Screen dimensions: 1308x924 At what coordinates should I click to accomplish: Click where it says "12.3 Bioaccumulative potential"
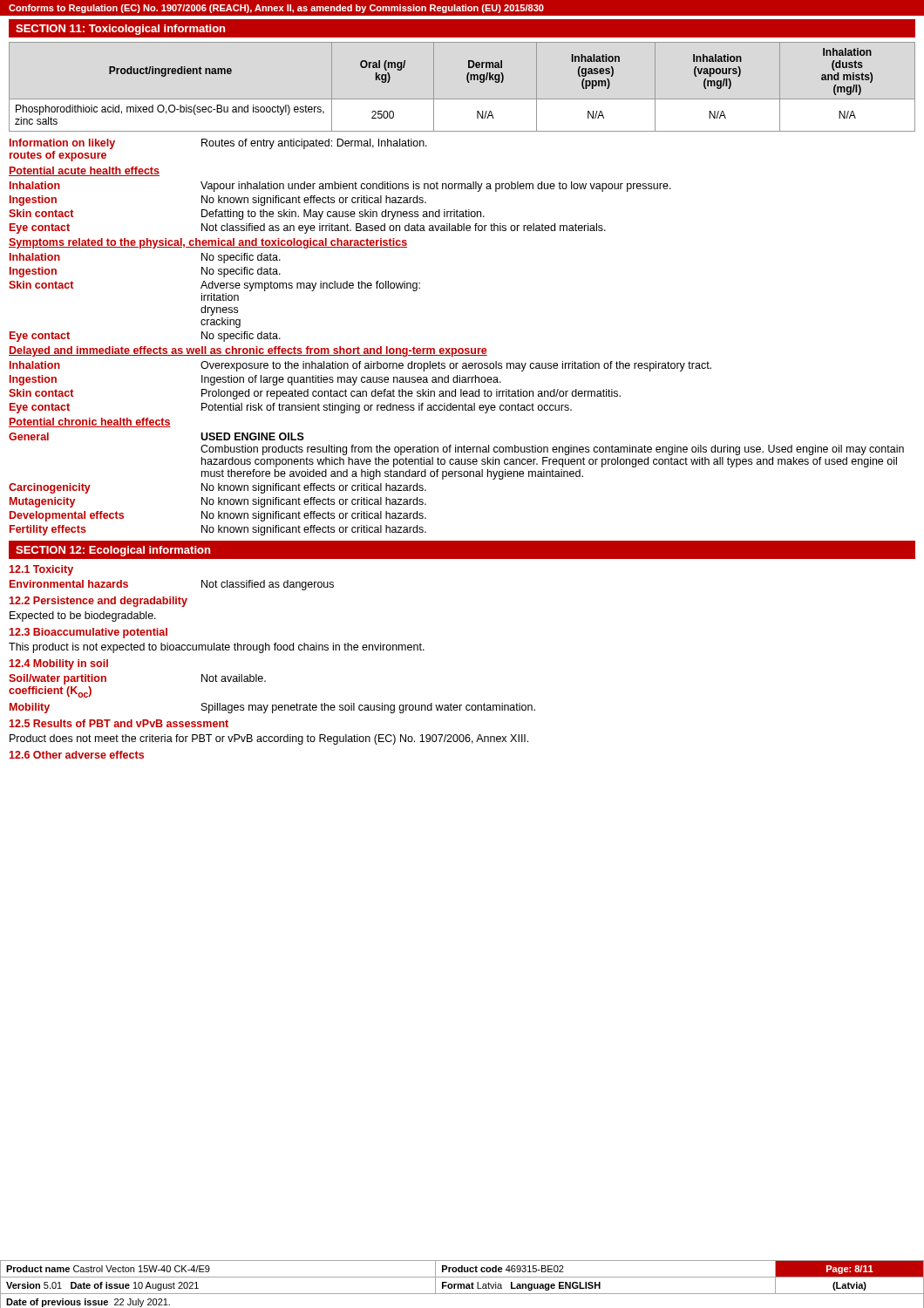(88, 632)
